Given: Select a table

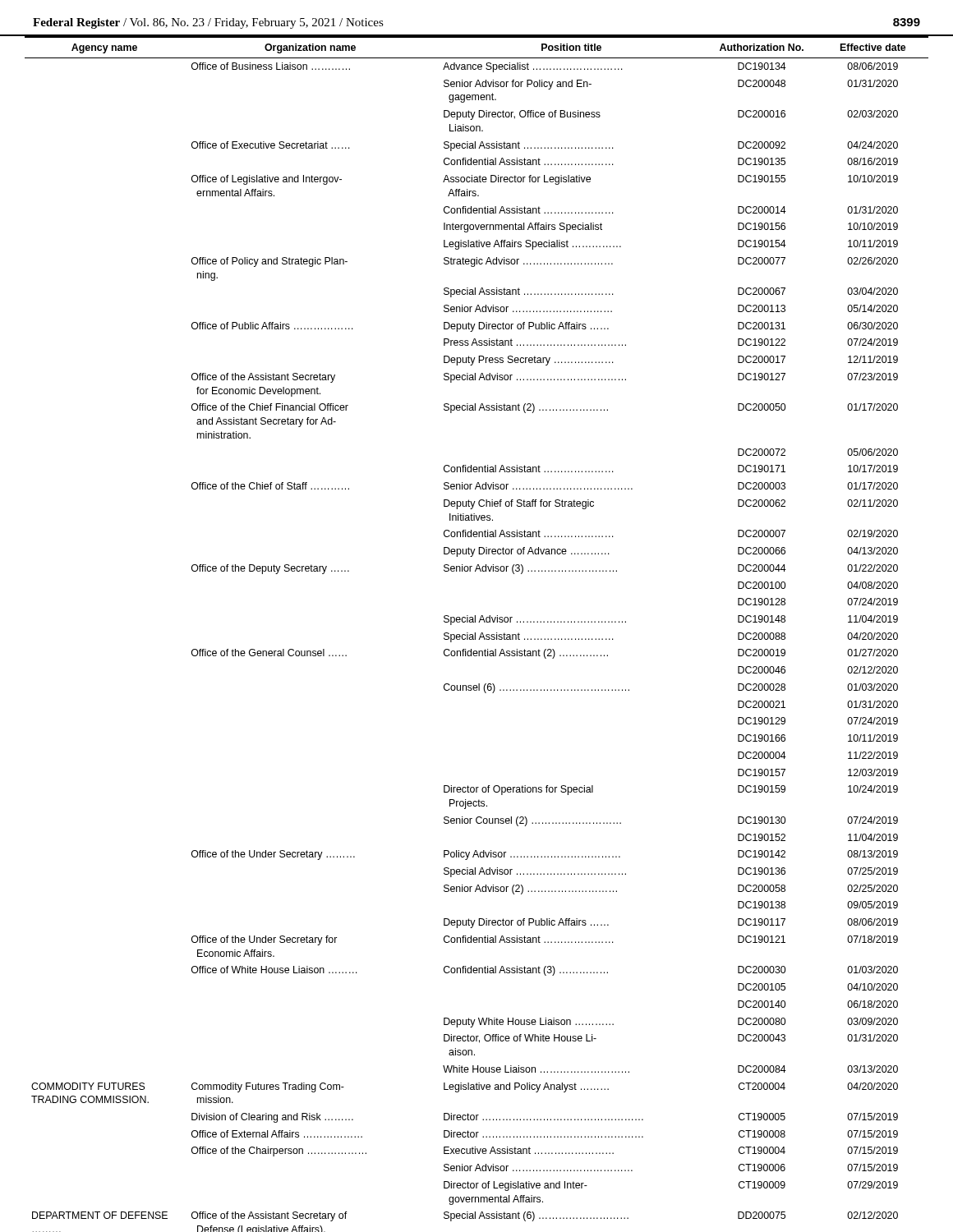Looking at the screenshot, I should click(476, 634).
